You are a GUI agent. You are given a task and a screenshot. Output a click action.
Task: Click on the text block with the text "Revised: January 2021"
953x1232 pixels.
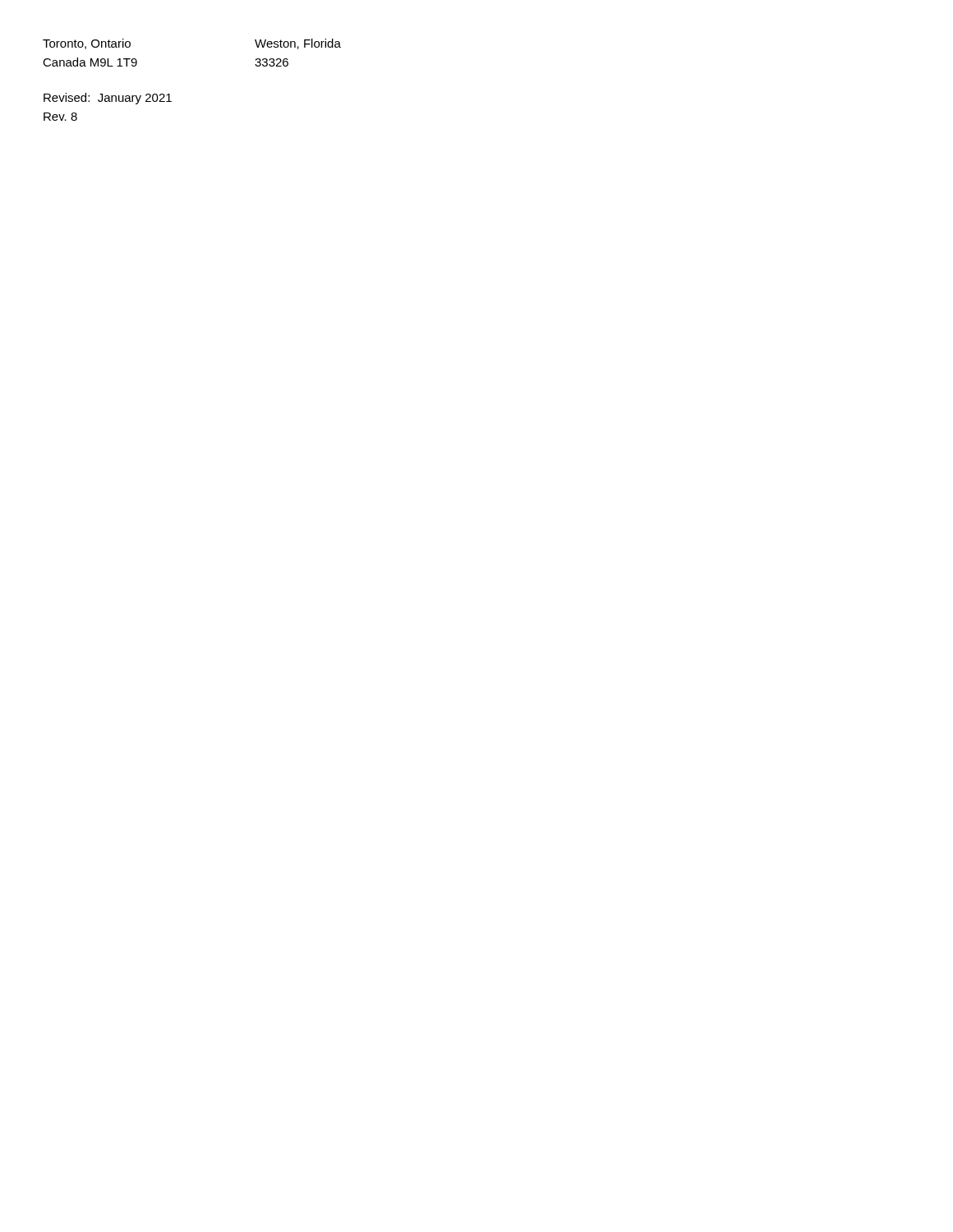pyautogui.click(x=107, y=107)
